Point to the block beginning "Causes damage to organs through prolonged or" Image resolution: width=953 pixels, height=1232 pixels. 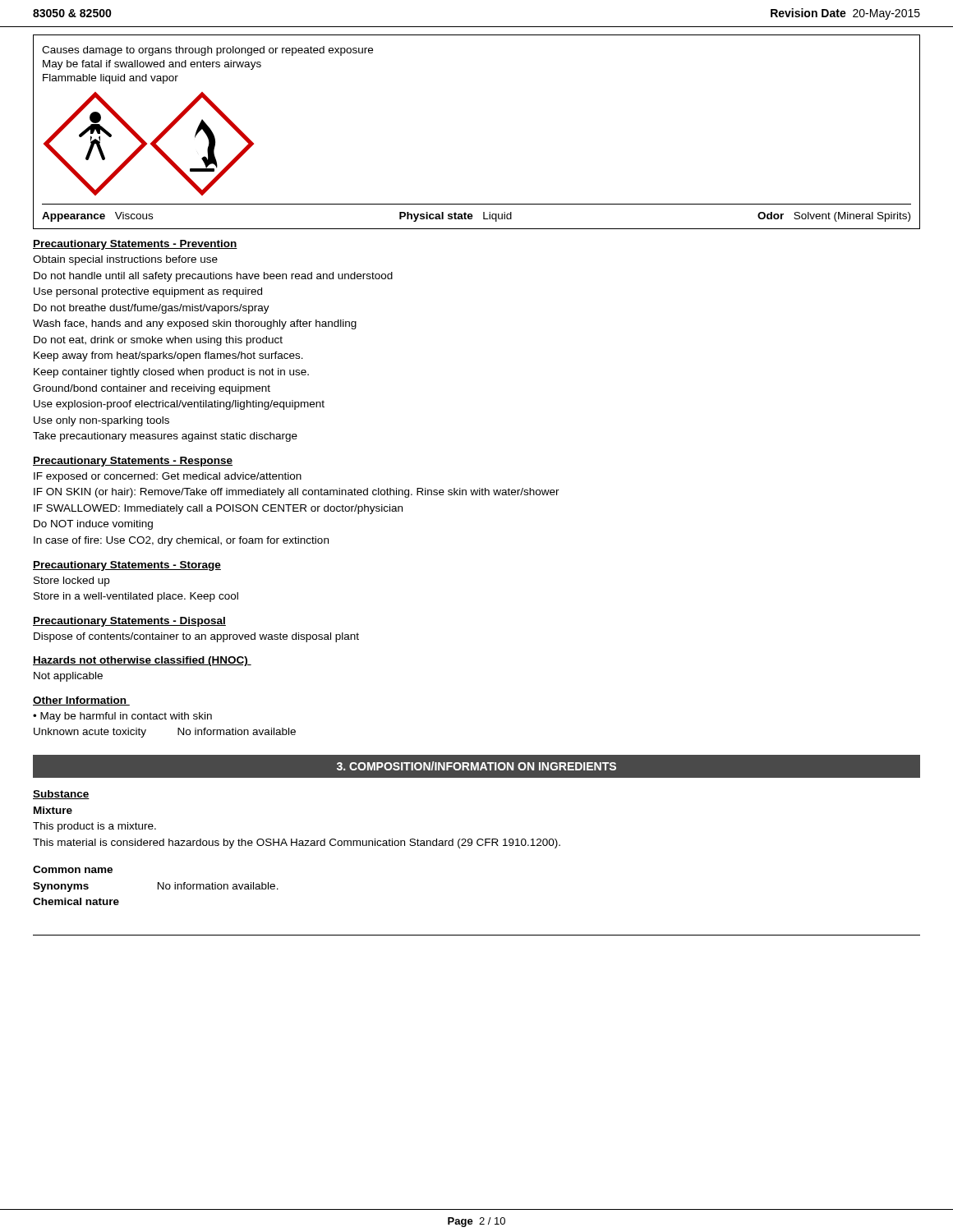pyautogui.click(x=207, y=51)
